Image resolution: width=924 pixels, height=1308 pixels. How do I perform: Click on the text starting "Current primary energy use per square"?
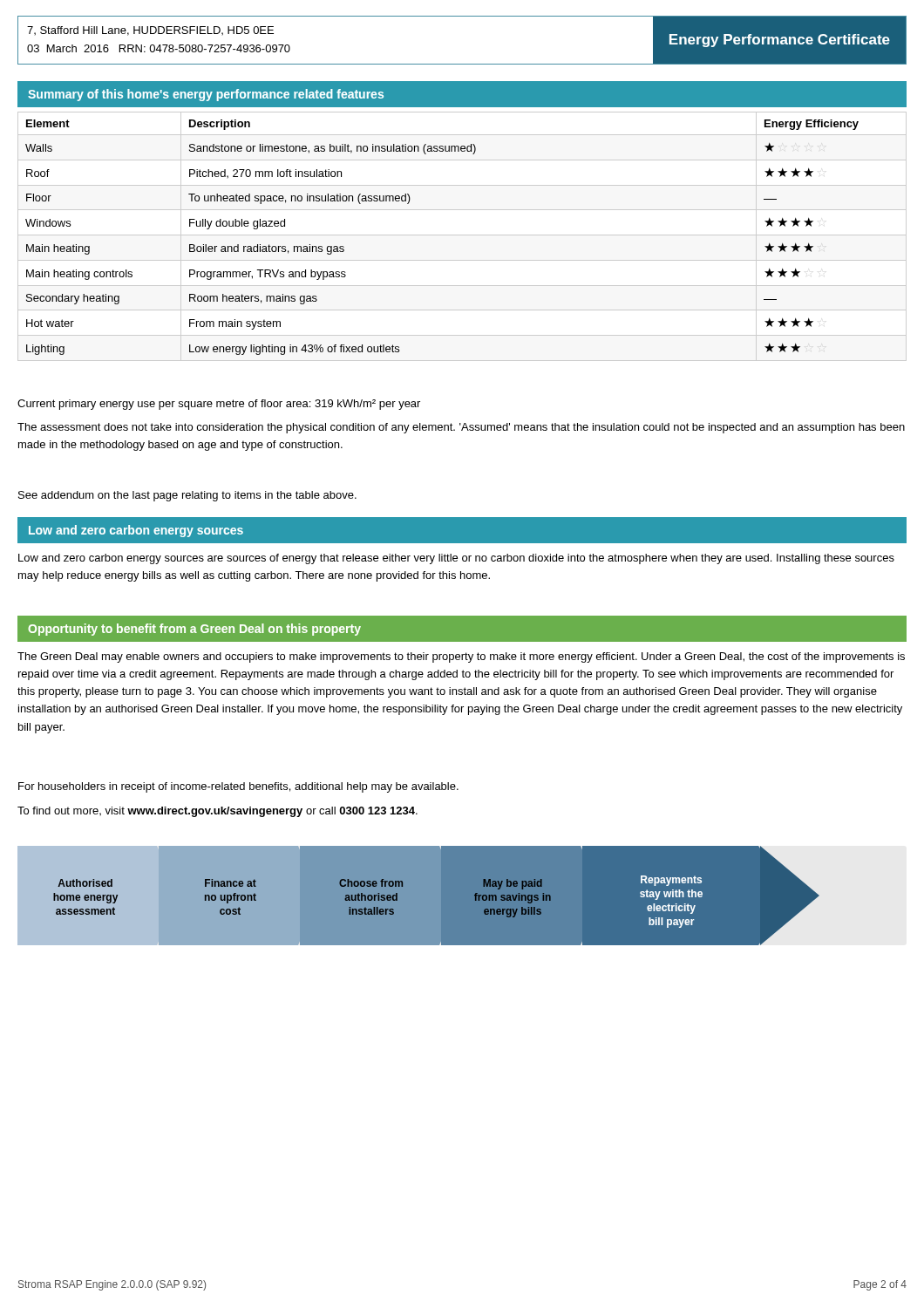point(219,403)
